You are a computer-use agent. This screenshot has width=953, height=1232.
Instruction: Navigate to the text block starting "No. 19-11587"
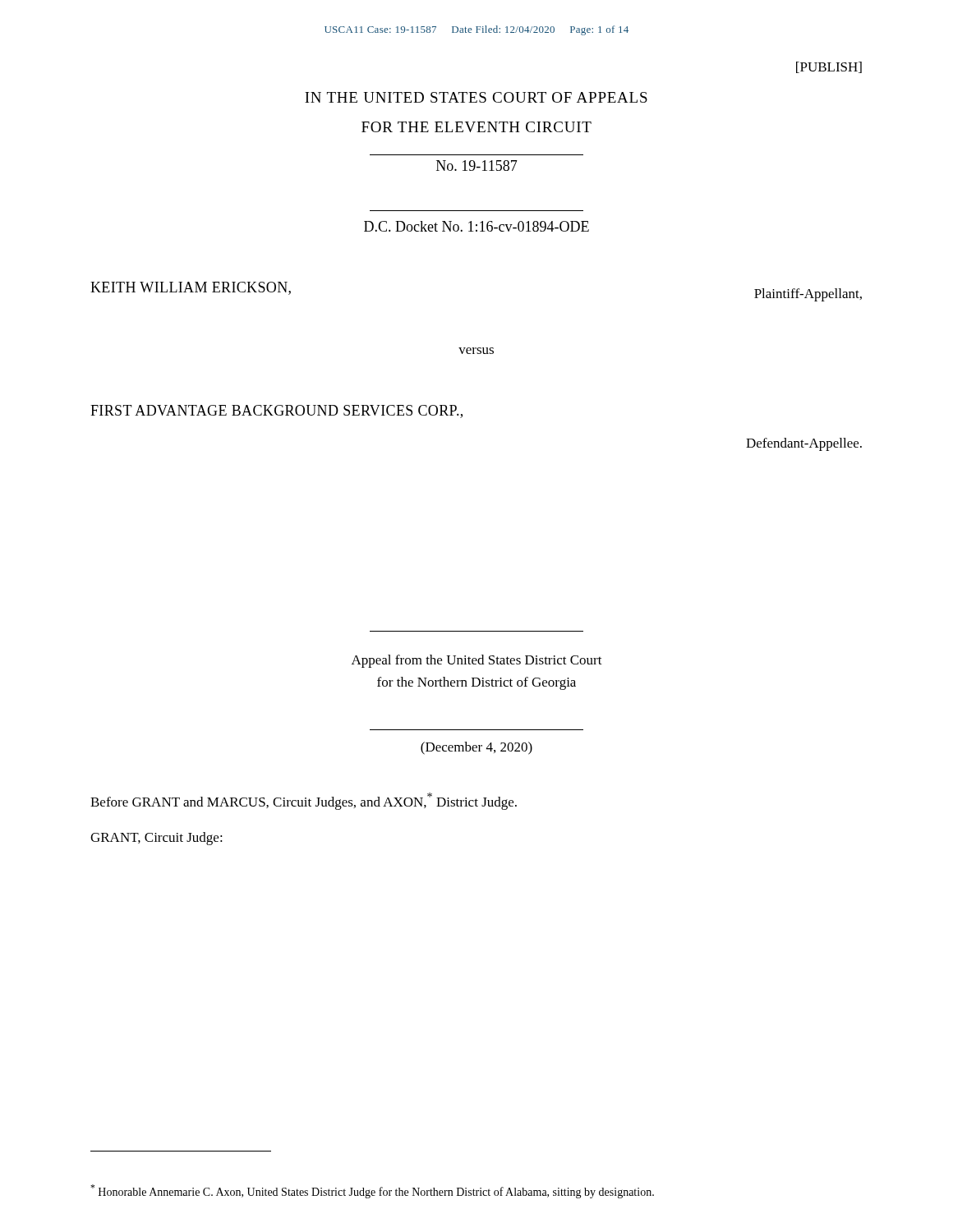pos(476,166)
